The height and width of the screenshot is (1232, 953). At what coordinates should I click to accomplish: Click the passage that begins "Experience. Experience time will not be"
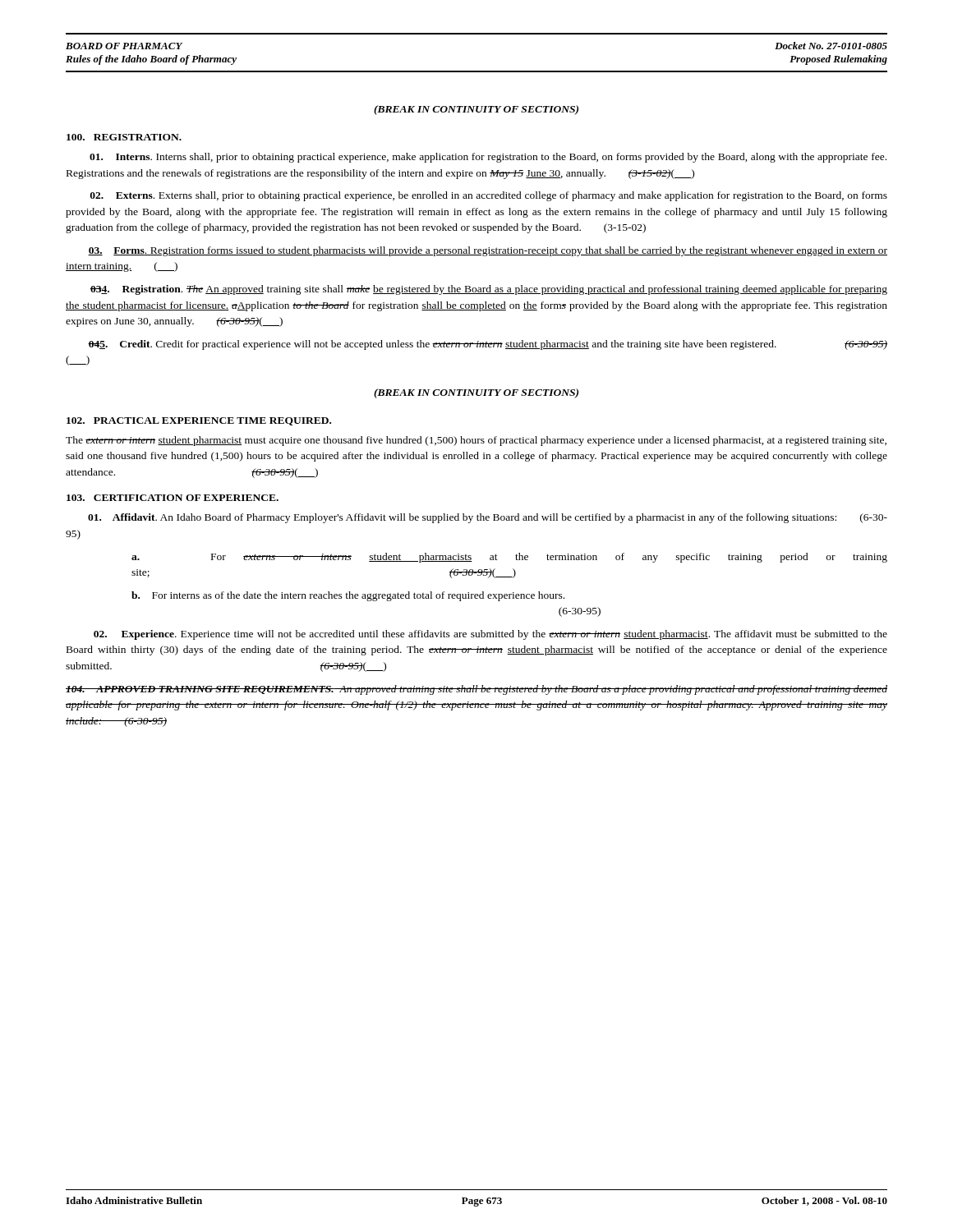[x=476, y=650]
